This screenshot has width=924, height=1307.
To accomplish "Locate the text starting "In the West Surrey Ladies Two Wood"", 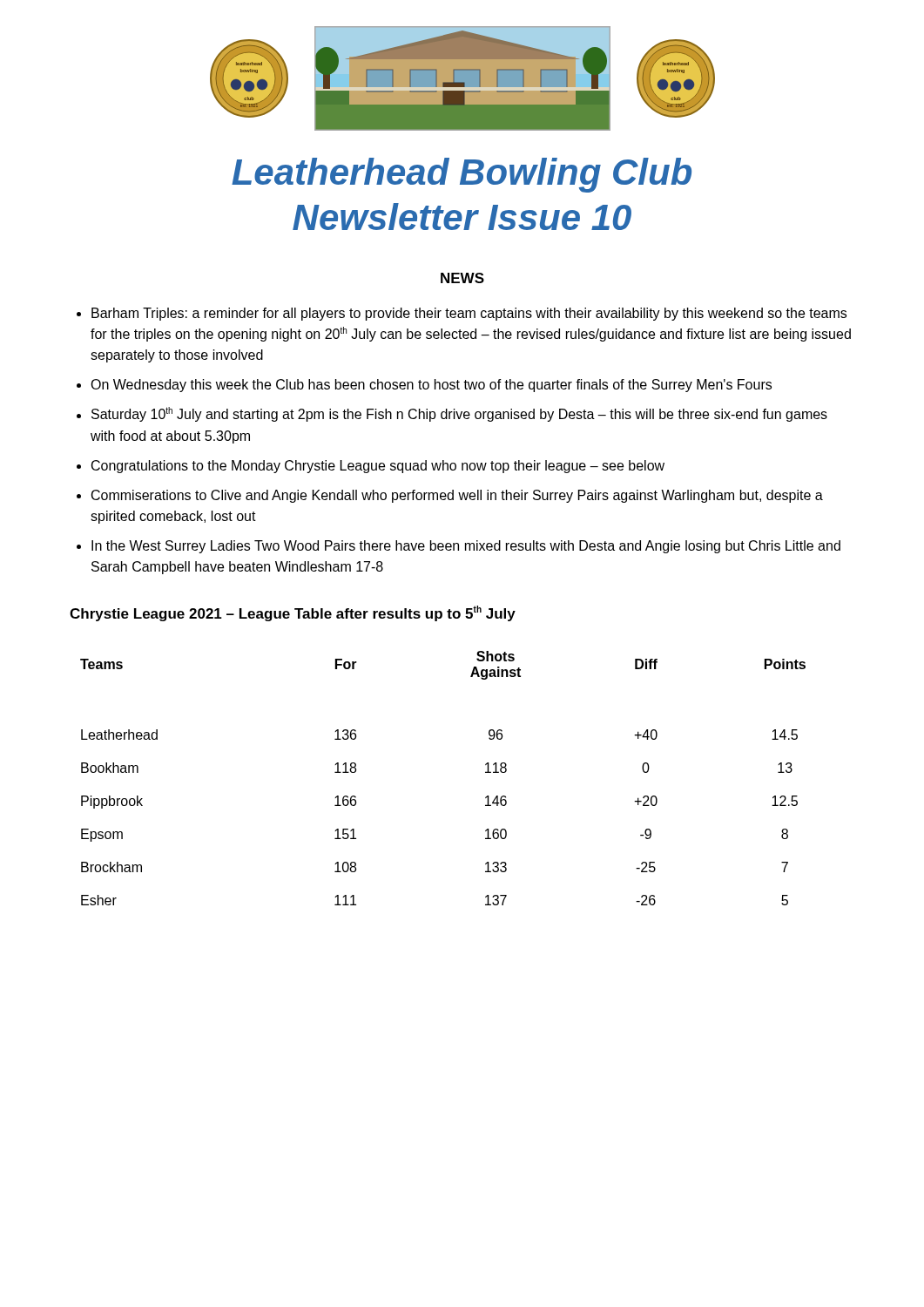I will (x=466, y=556).
